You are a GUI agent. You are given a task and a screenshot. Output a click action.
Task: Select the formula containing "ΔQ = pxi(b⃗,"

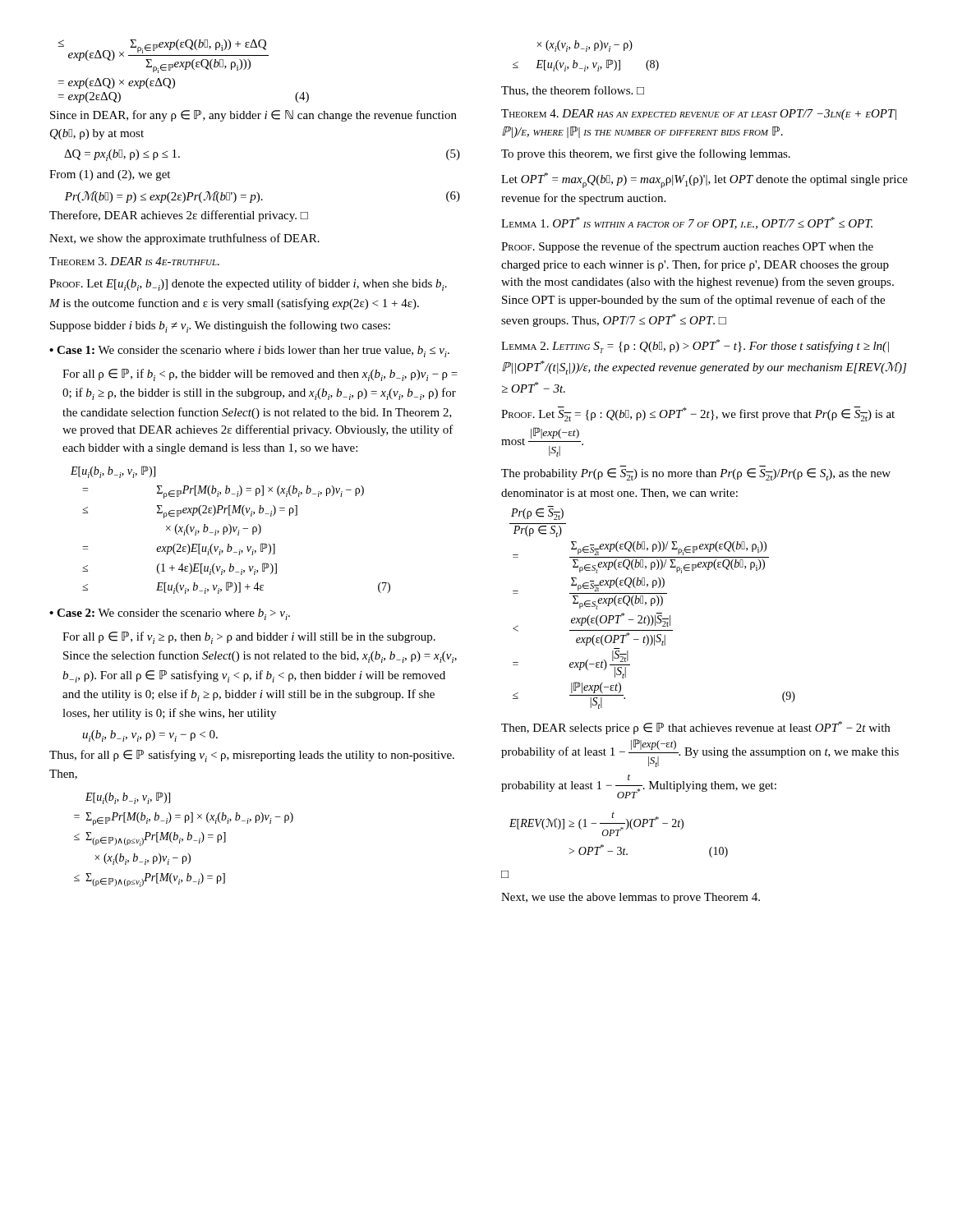(x=117, y=155)
